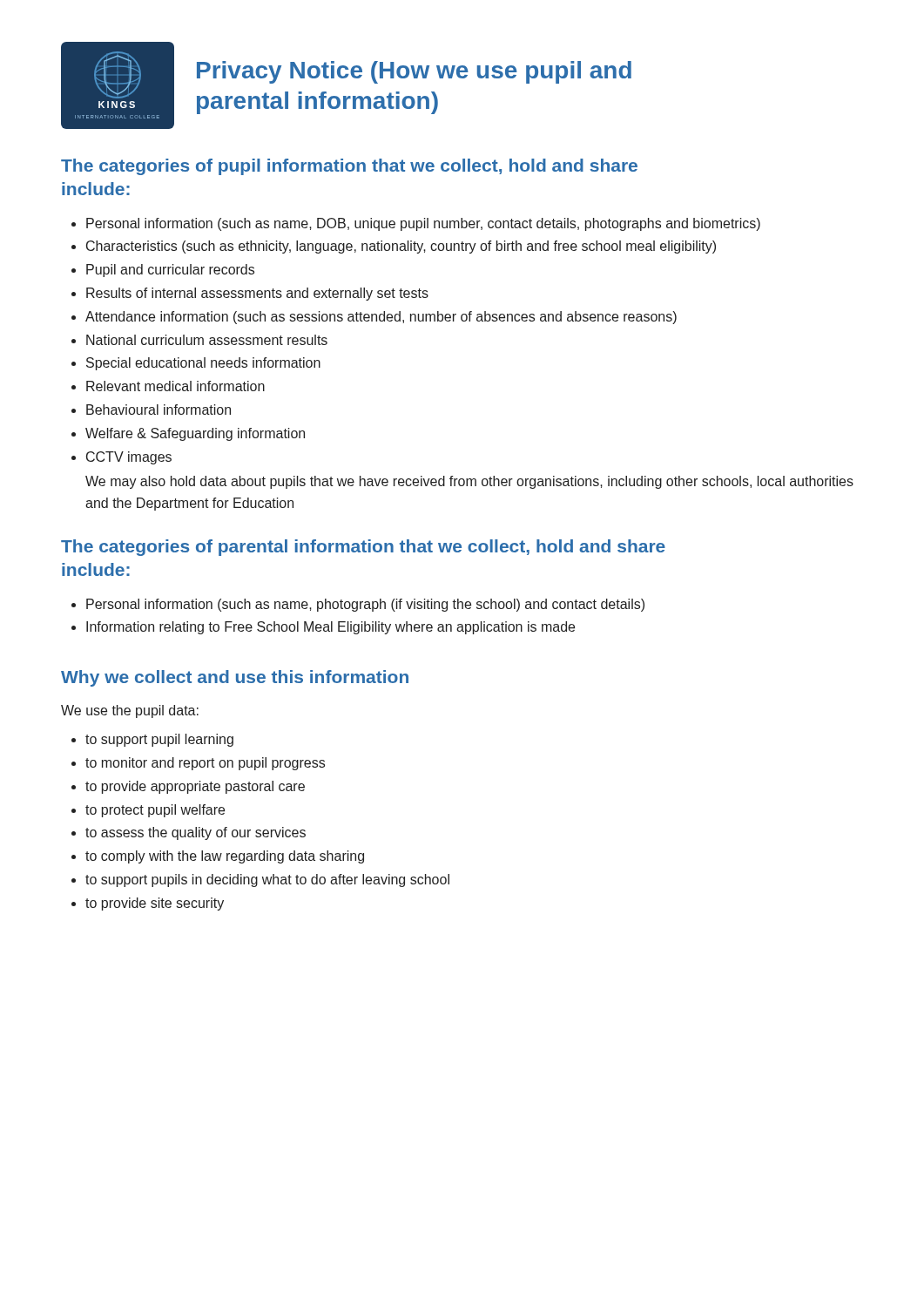Locate the text block starting "to provide site security"
Image resolution: width=924 pixels, height=1307 pixels.
coord(155,903)
